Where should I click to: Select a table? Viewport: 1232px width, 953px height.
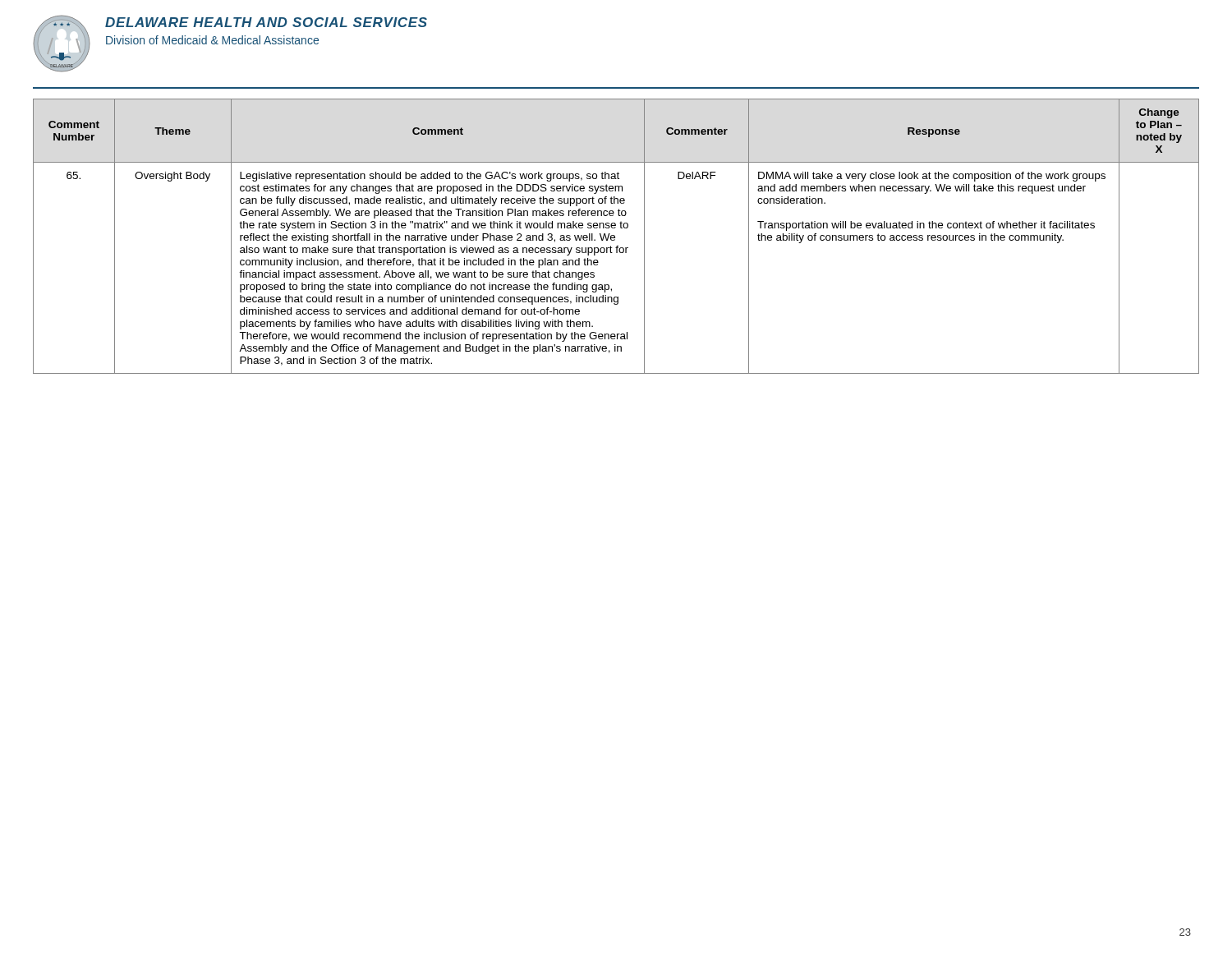tap(616, 236)
